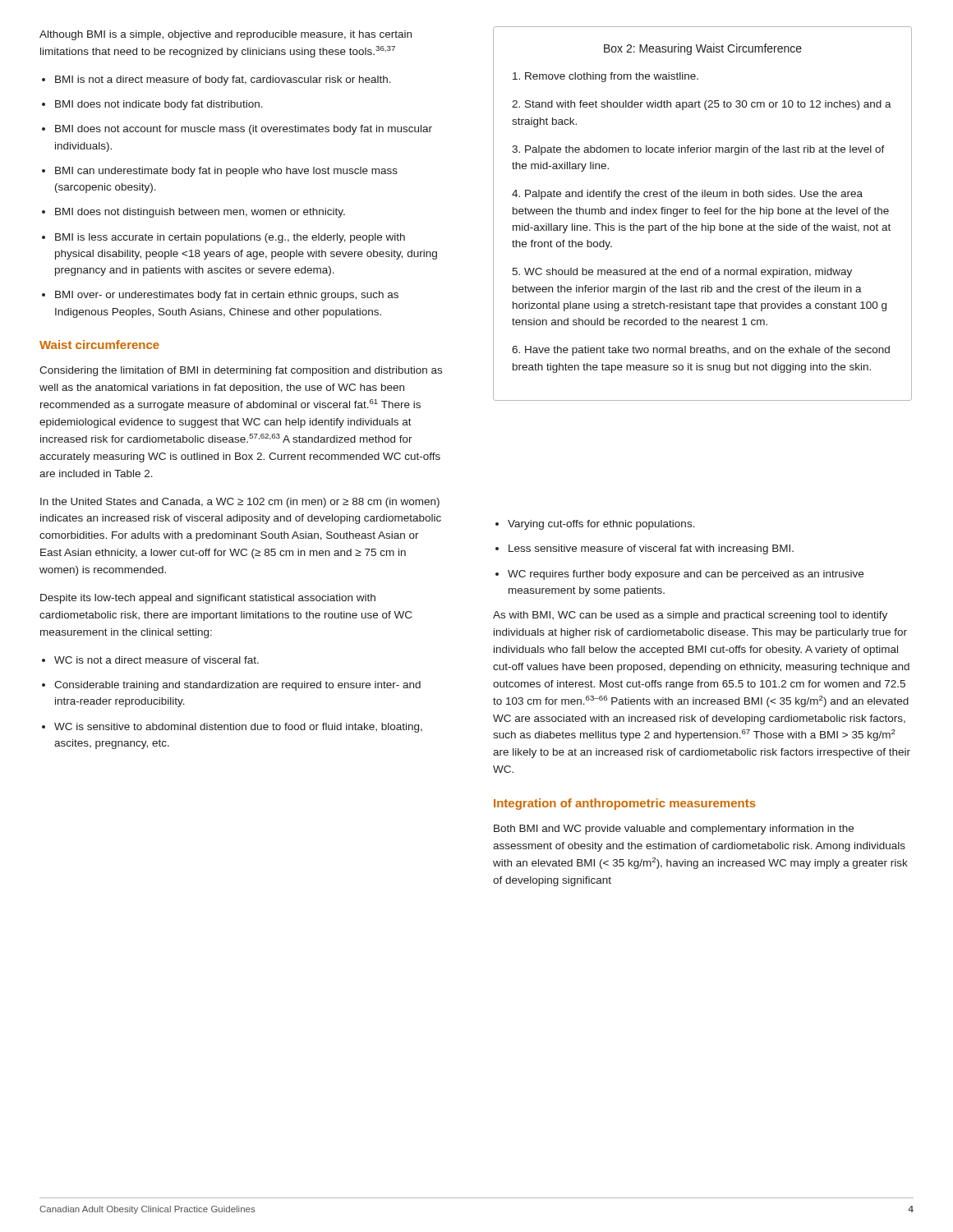Viewport: 953px width, 1232px height.
Task: Locate the text block with the text "Although BMI is a simple, objective and"
Action: point(242,43)
